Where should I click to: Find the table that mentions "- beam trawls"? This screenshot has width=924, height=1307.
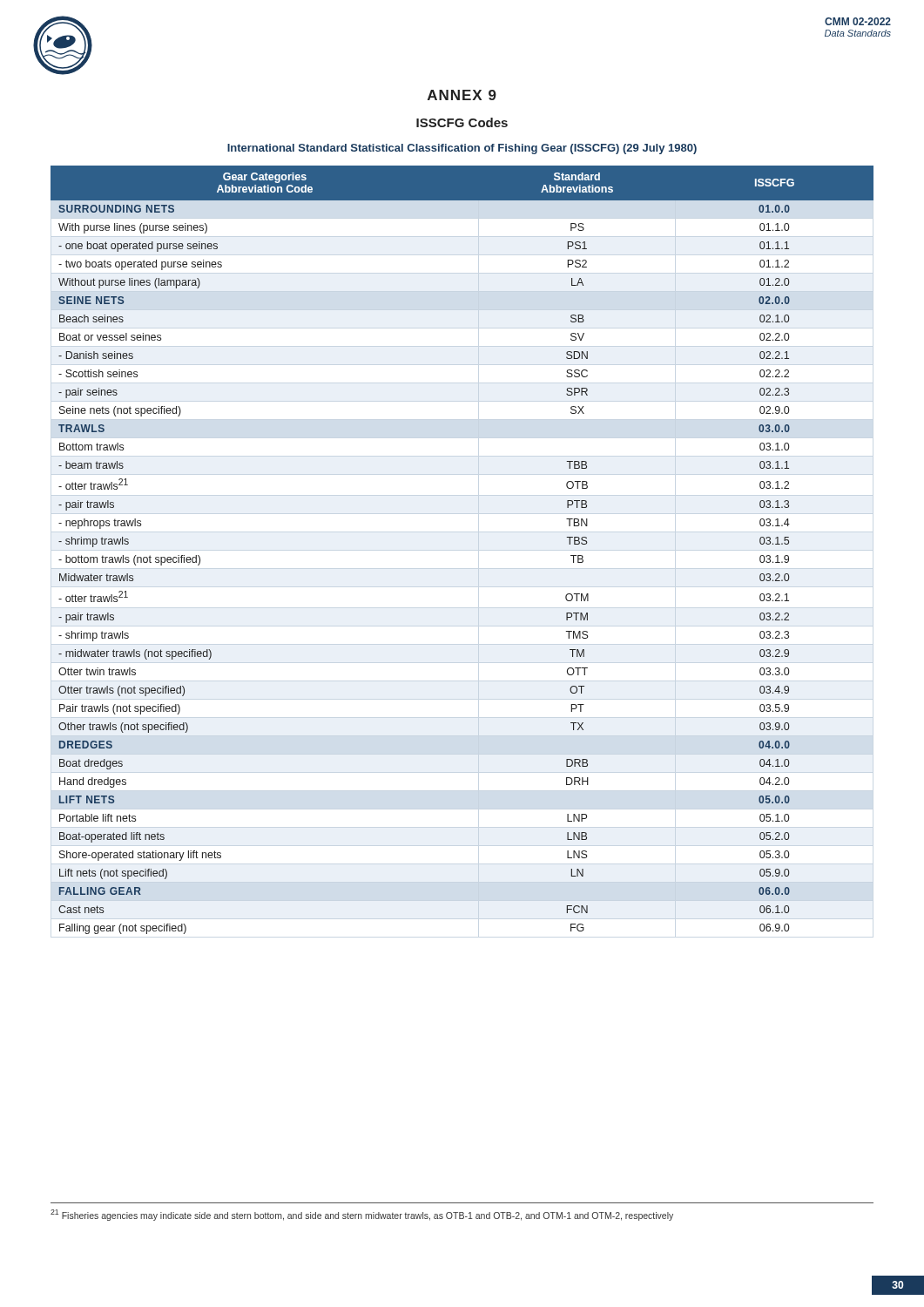click(462, 552)
